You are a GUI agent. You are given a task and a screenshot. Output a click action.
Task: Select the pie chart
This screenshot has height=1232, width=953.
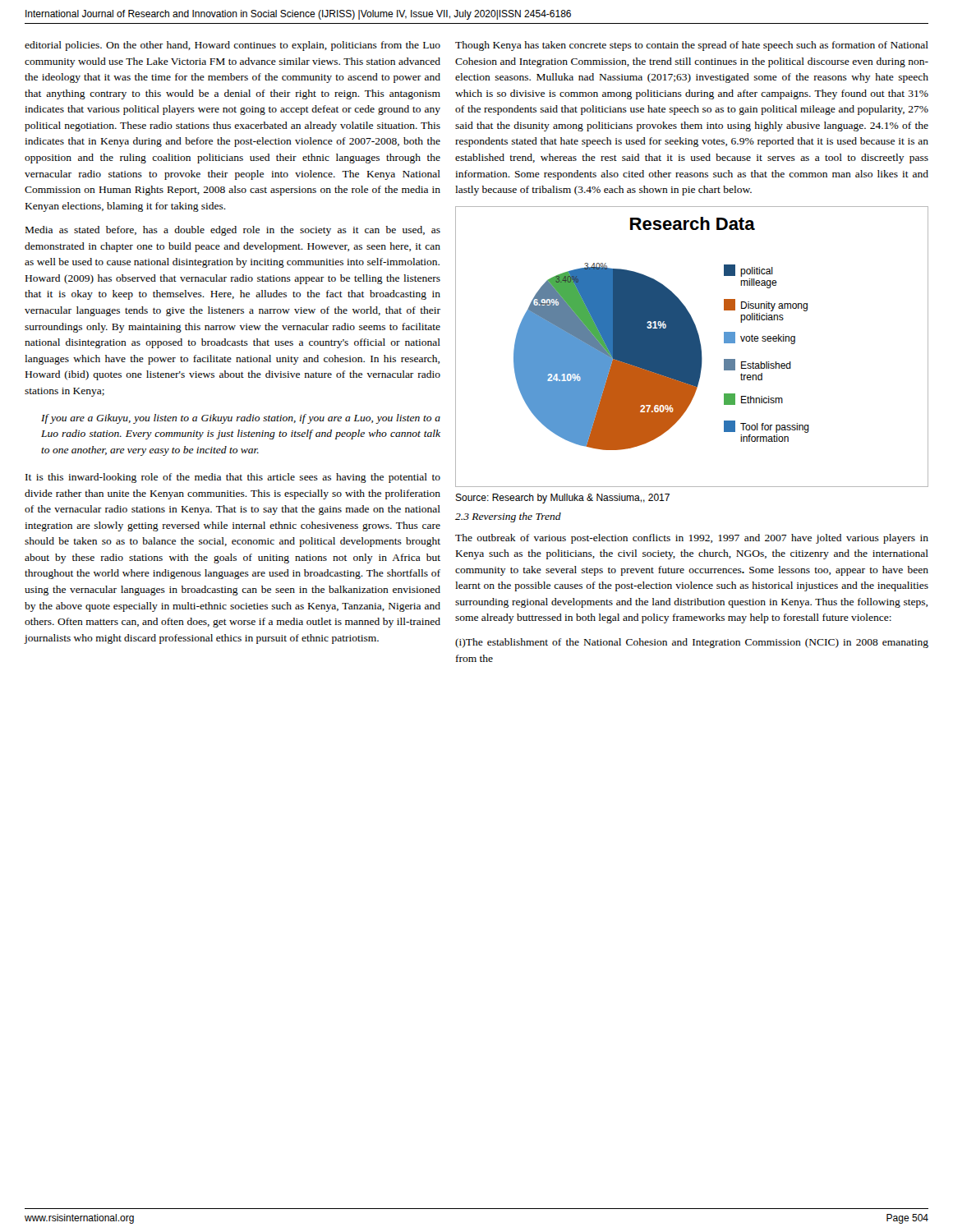(692, 346)
